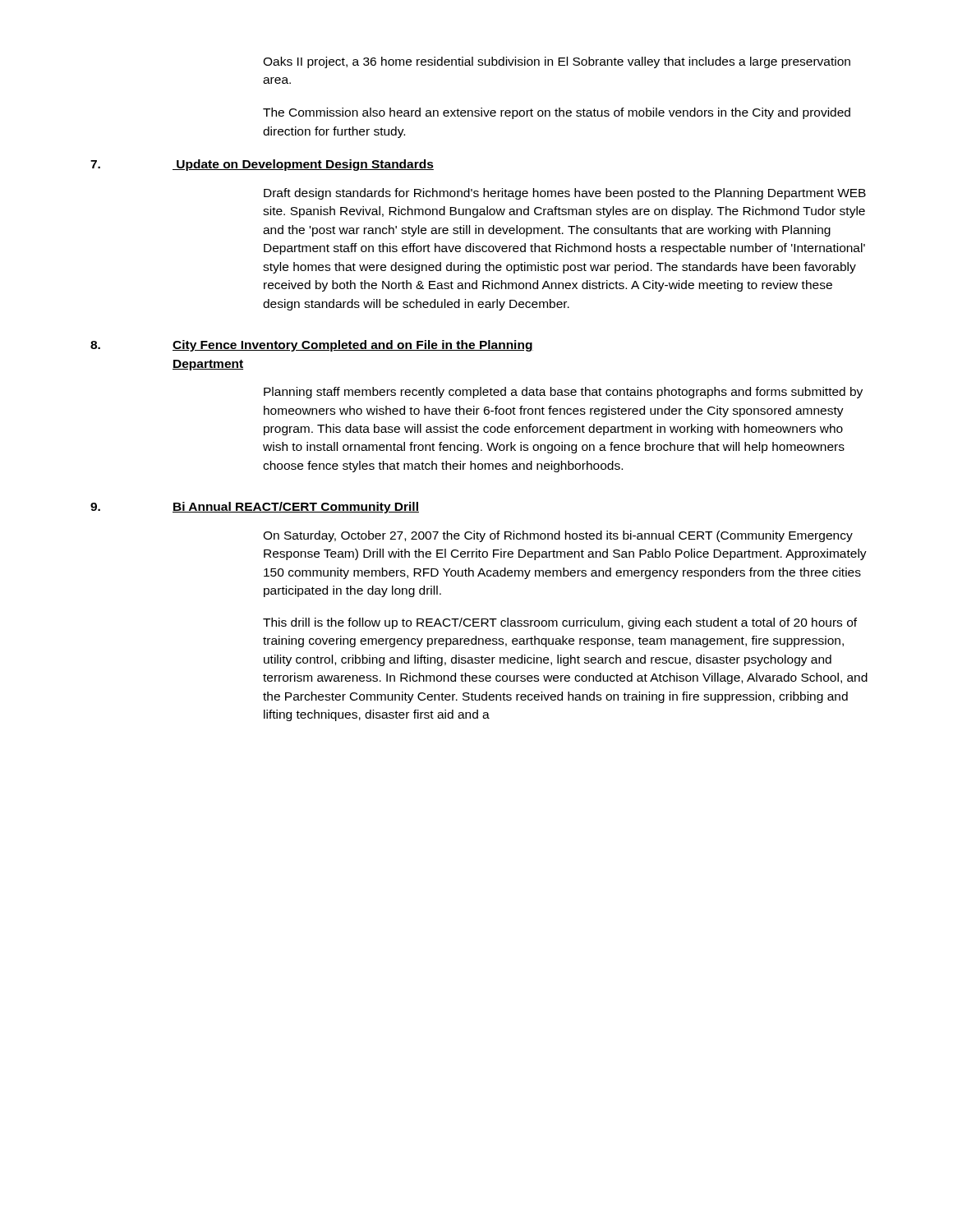Find the element starting "8. City Fence"
The height and width of the screenshot is (1232, 953).
pyautogui.click(x=311, y=355)
